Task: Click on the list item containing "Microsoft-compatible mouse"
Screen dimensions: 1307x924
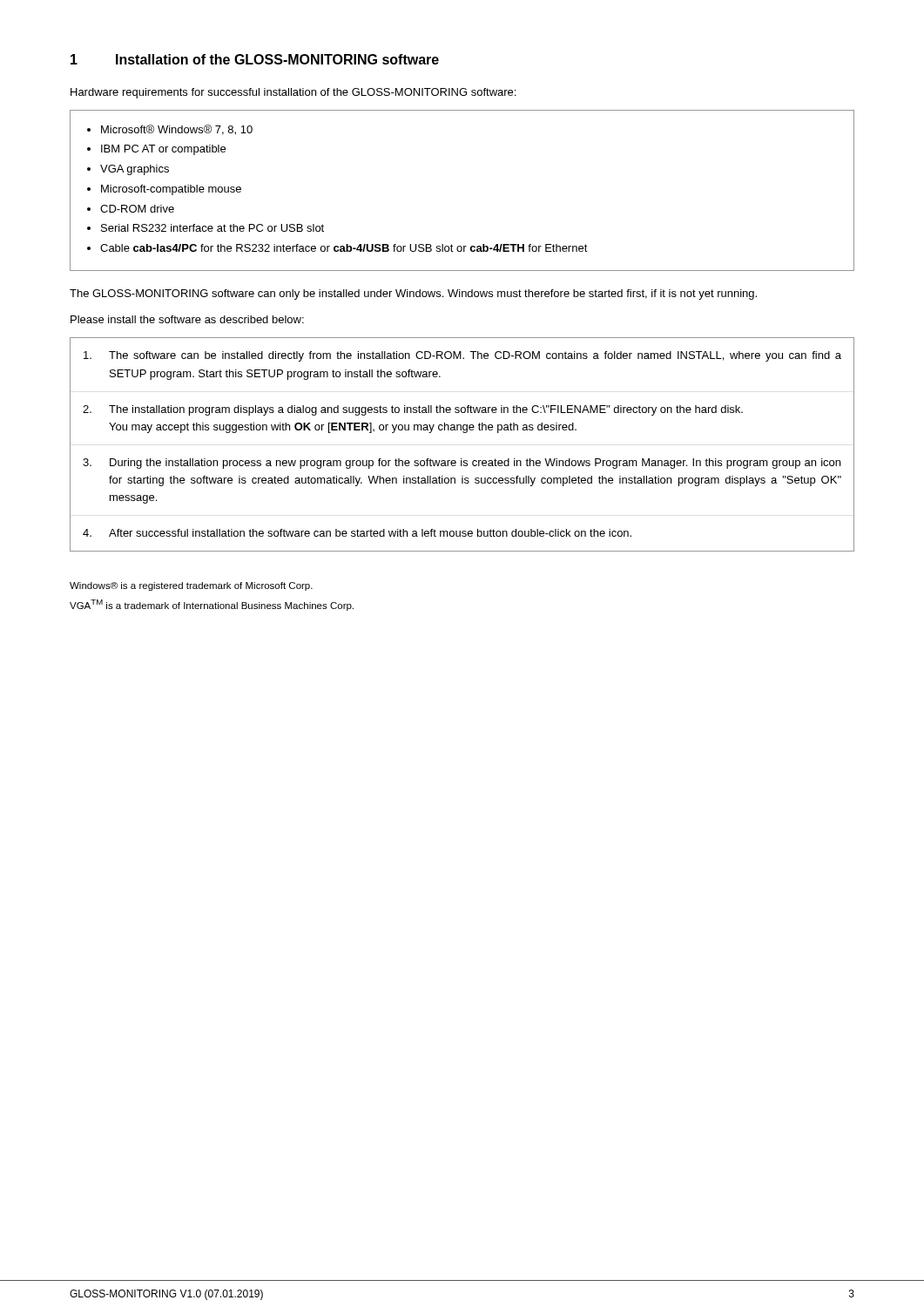Action: pyautogui.click(x=171, y=189)
